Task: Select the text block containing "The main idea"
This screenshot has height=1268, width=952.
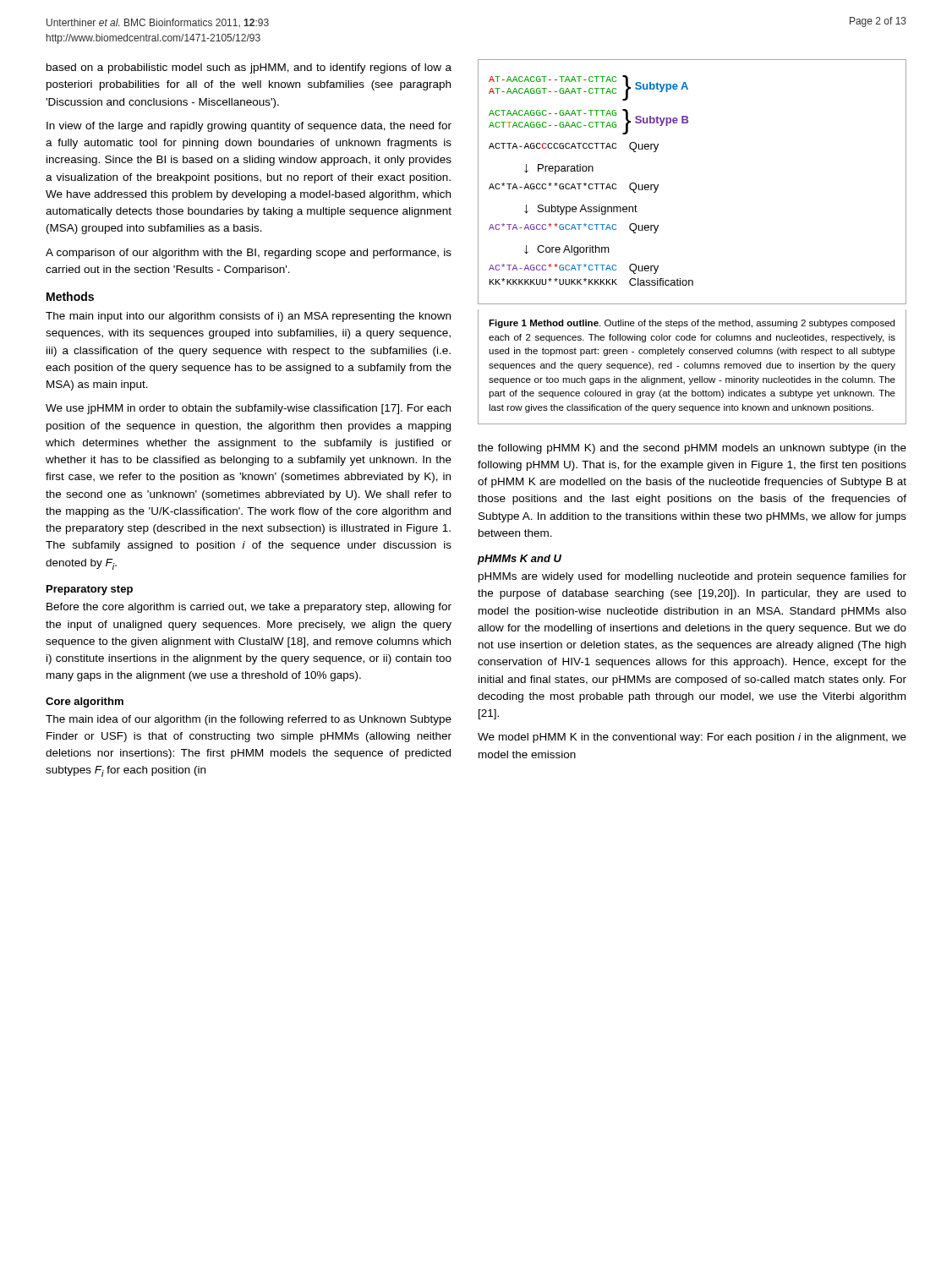Action: pos(249,746)
